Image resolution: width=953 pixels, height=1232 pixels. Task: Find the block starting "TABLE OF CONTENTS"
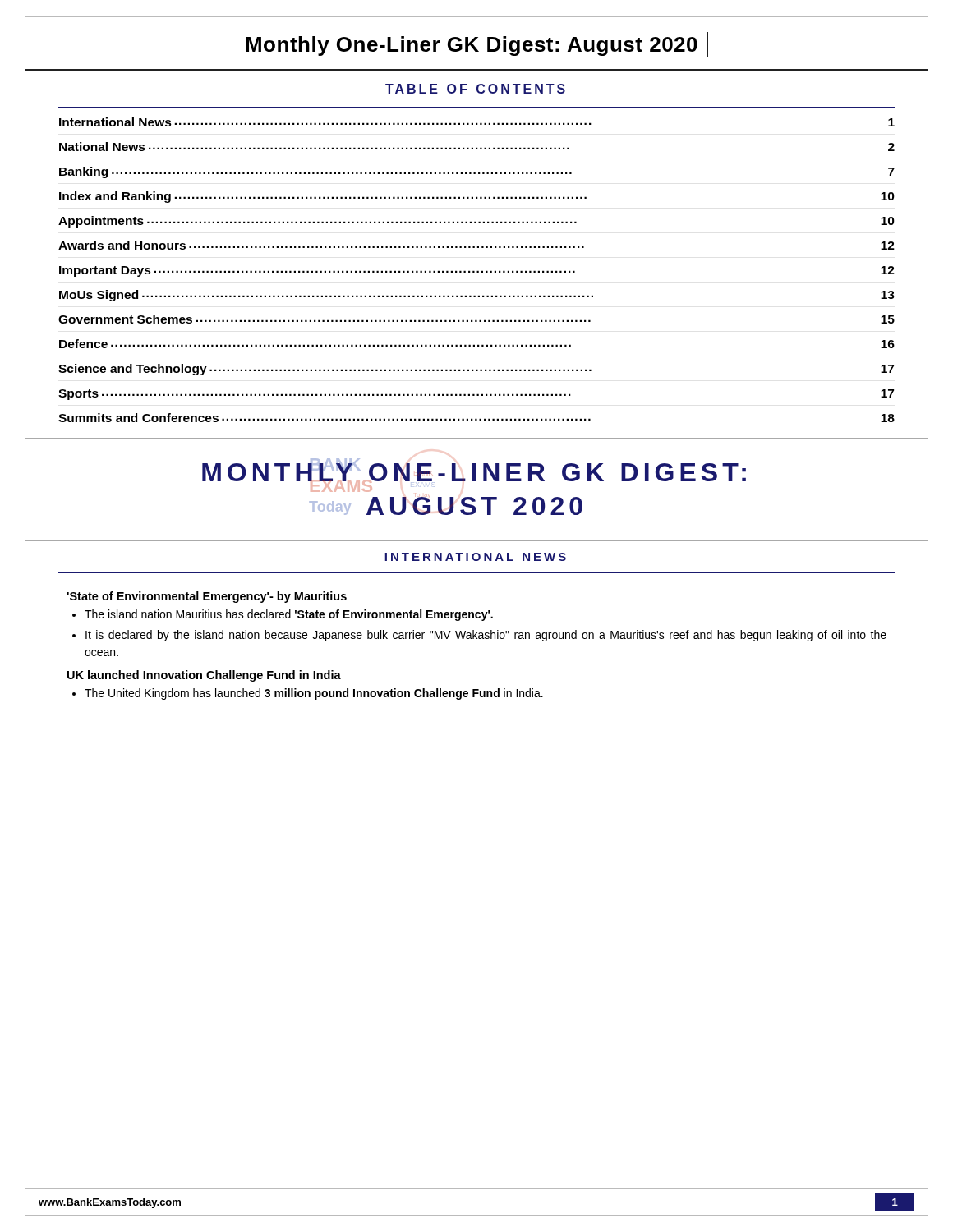click(x=476, y=89)
